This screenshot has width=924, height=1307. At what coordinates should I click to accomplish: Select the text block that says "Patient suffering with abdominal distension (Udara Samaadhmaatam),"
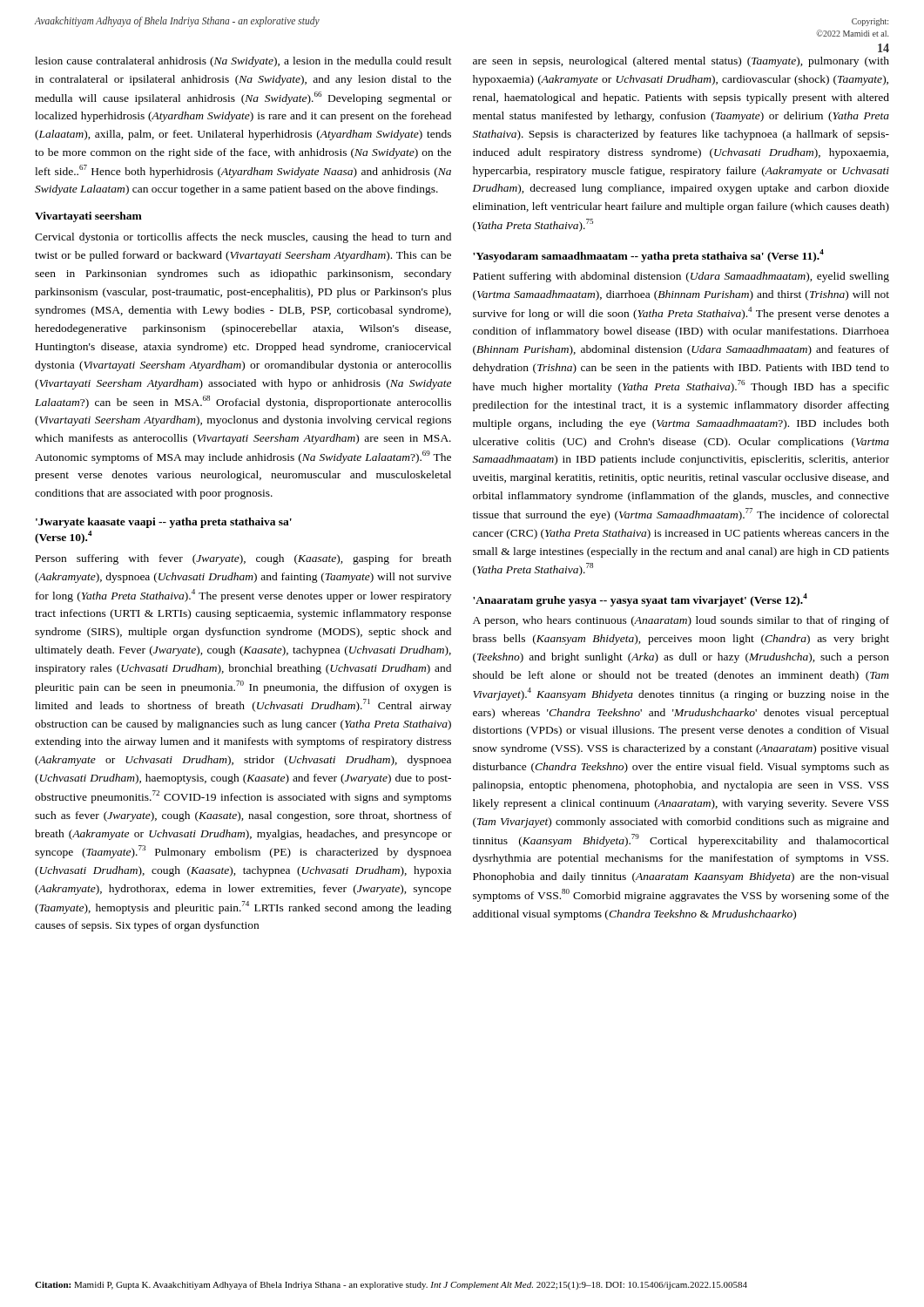681,424
